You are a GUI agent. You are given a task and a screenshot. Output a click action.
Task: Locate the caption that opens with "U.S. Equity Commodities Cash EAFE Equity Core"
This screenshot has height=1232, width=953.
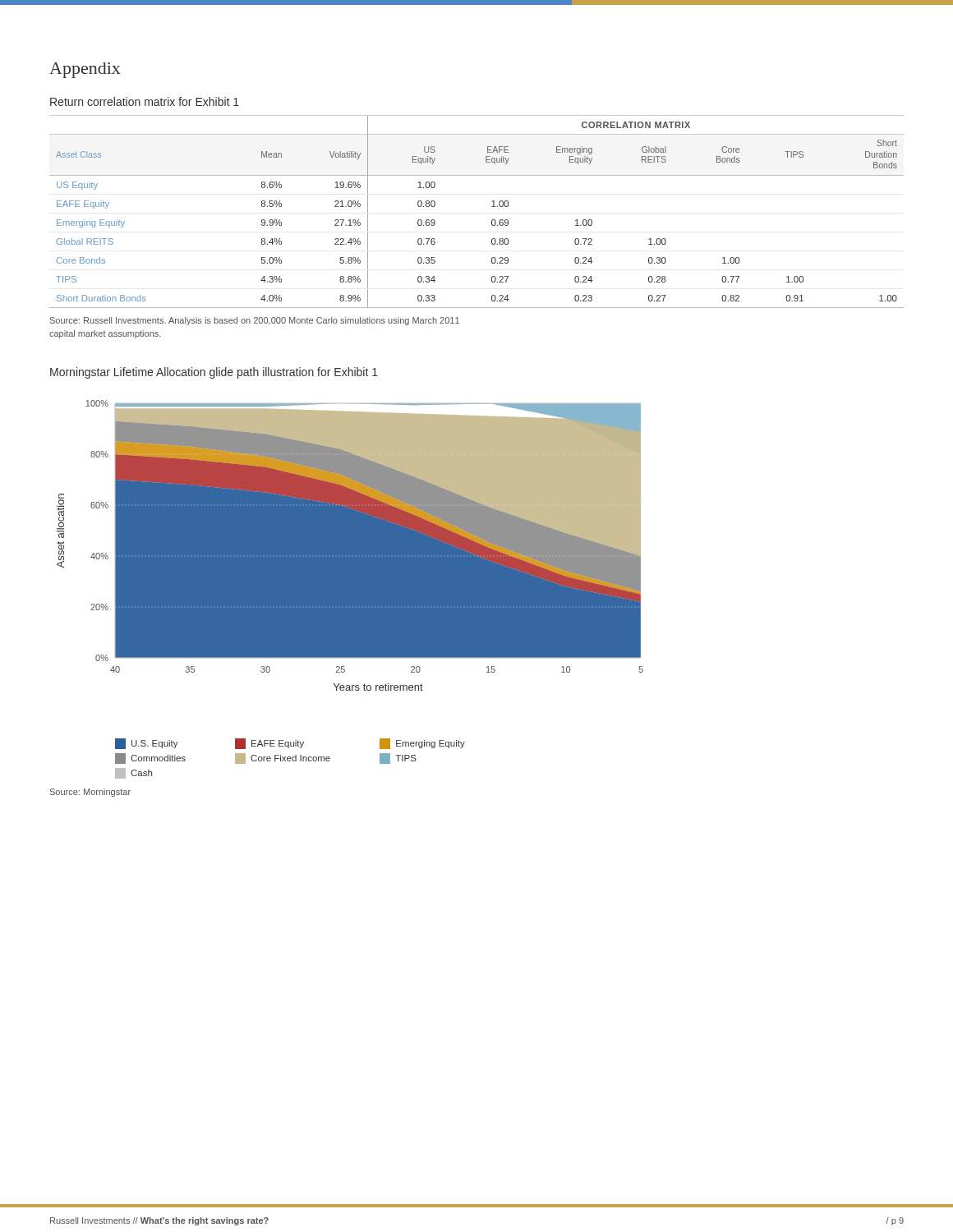pos(290,744)
